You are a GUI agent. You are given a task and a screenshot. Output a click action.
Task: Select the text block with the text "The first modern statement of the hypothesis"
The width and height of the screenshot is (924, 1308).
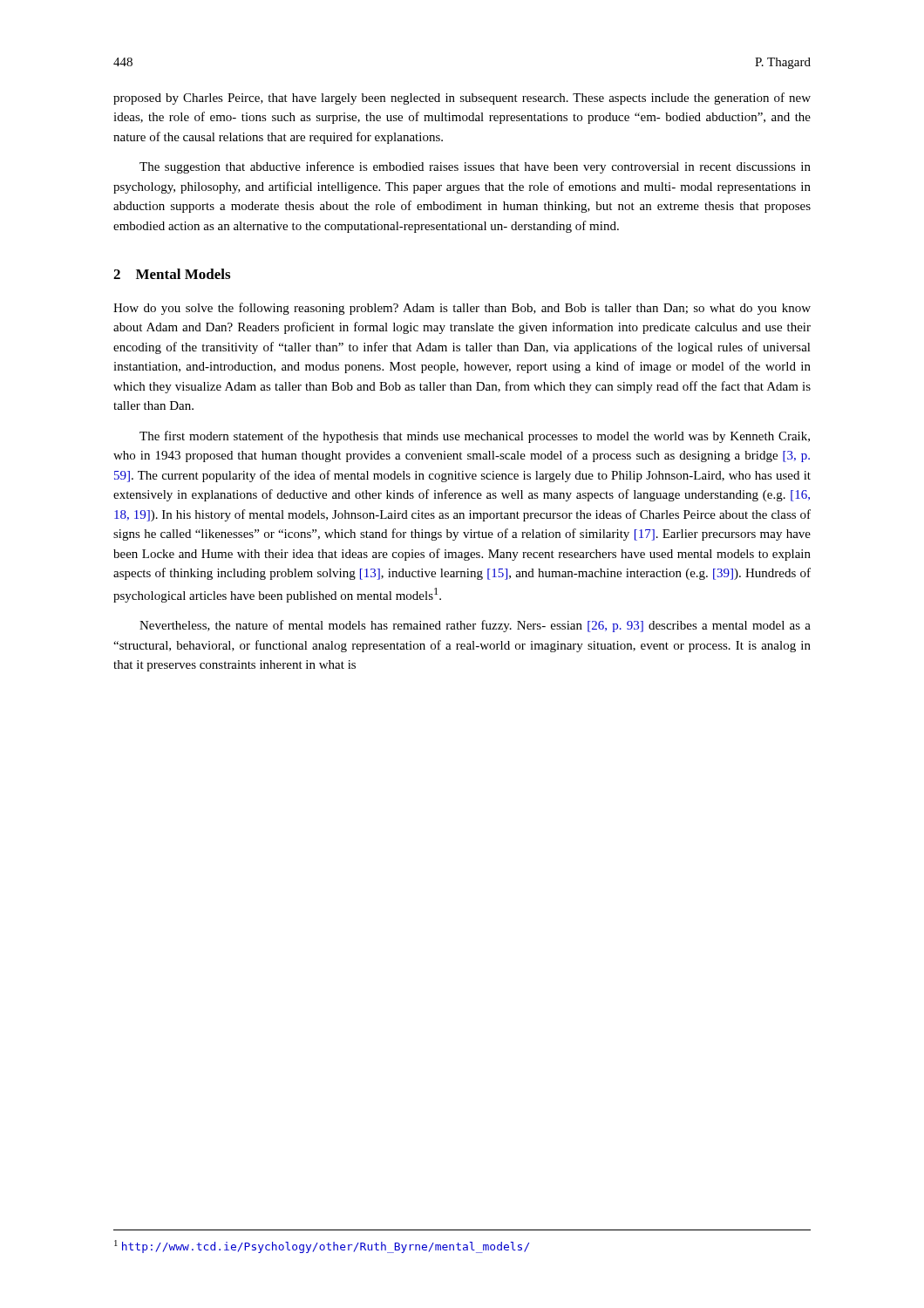[462, 515]
